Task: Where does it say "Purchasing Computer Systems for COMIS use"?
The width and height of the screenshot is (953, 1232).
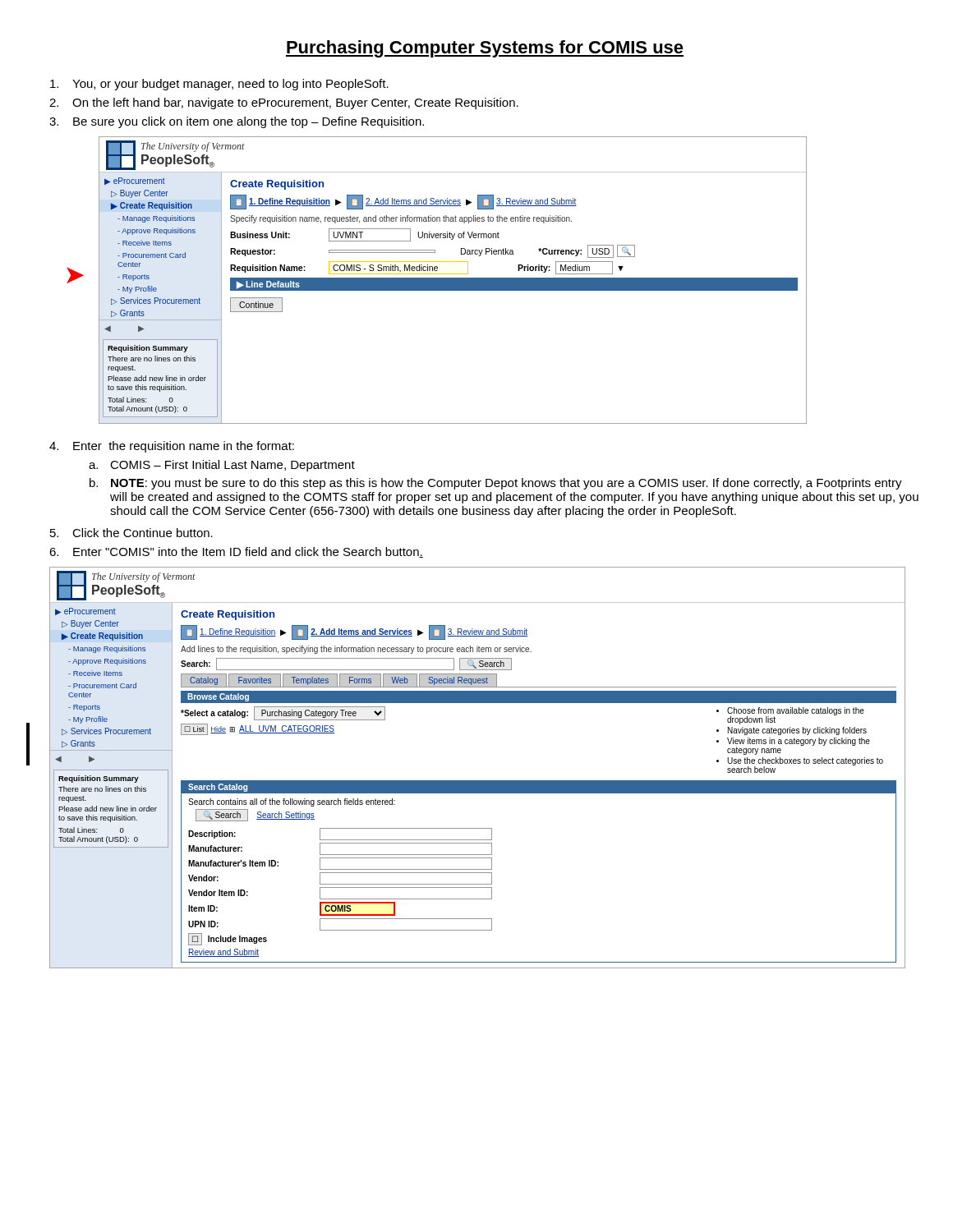Action: [x=485, y=47]
